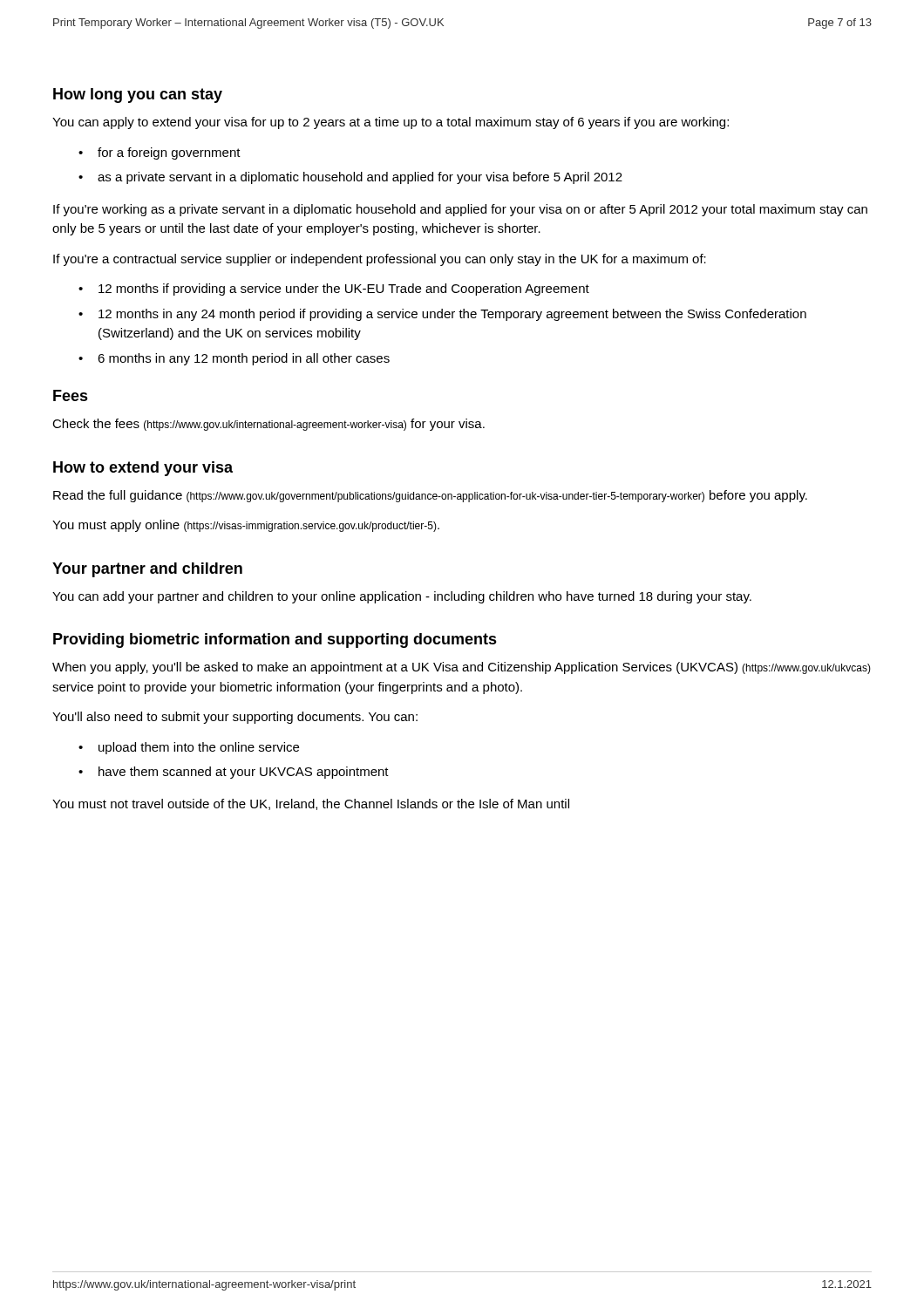Image resolution: width=924 pixels, height=1308 pixels.
Task: Select the section header that reads "Providing biometric information and supporting"
Action: [275, 639]
